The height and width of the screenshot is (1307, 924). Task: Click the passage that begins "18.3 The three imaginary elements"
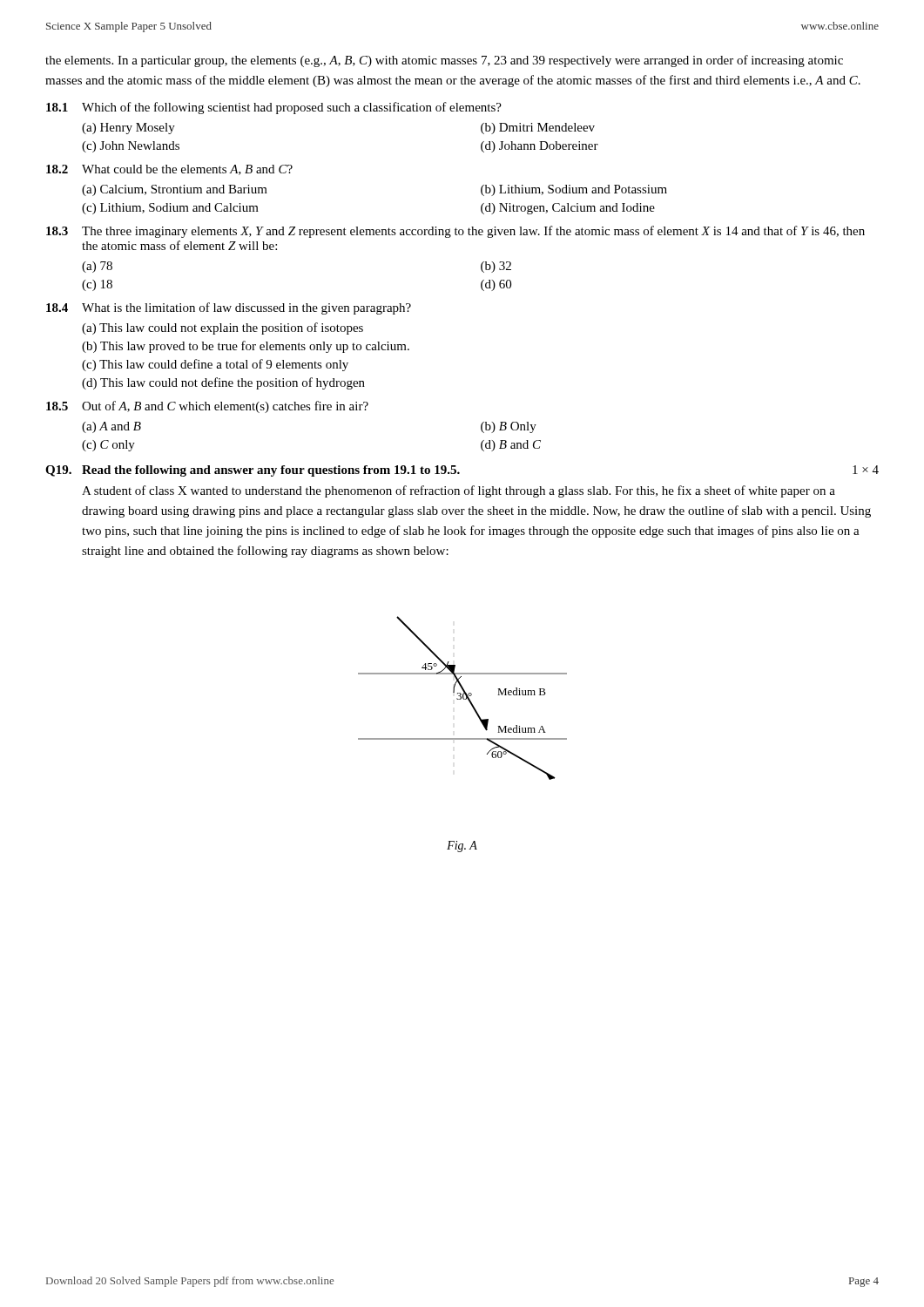[x=455, y=232]
